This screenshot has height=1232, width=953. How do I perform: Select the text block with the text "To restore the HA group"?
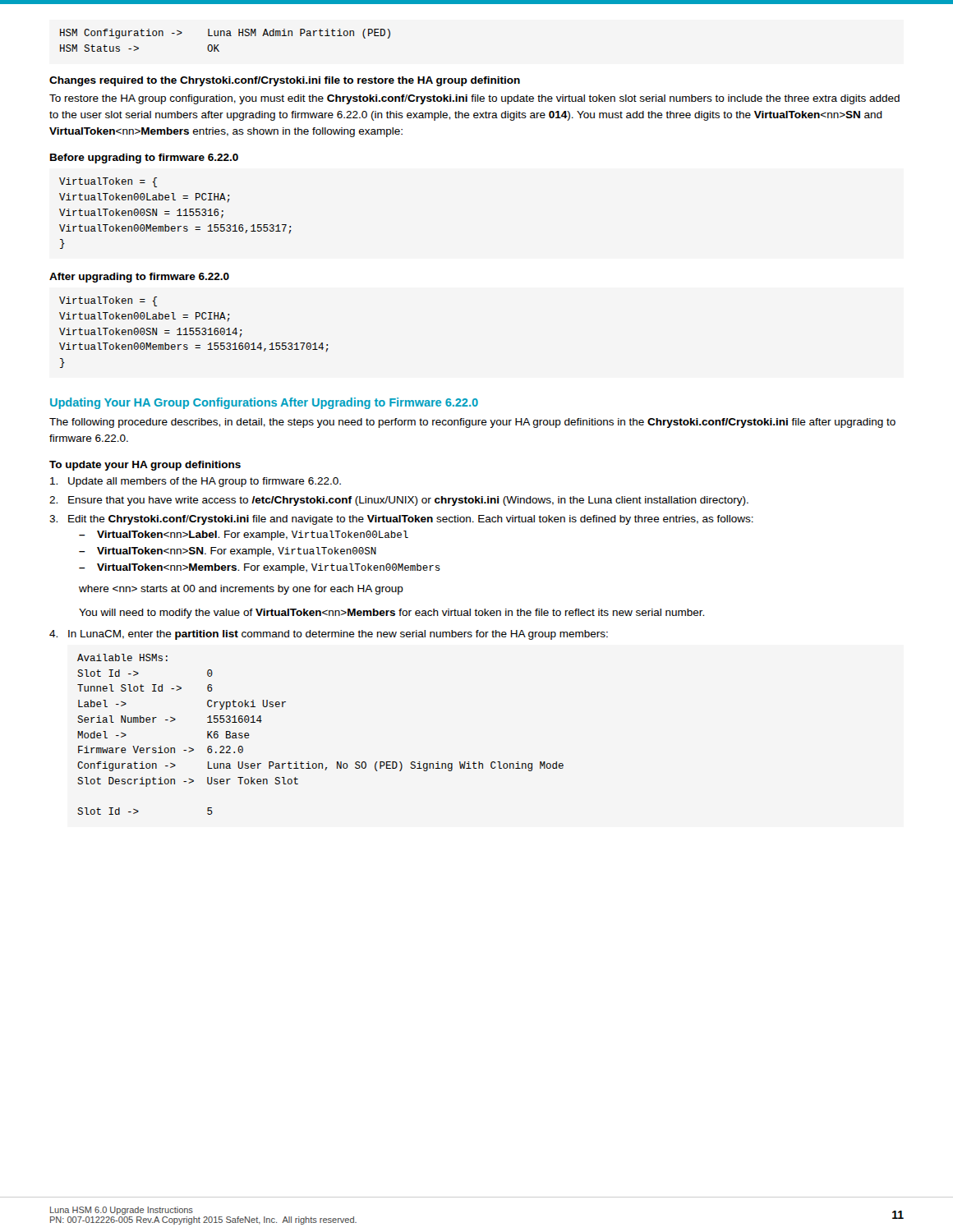click(x=476, y=115)
